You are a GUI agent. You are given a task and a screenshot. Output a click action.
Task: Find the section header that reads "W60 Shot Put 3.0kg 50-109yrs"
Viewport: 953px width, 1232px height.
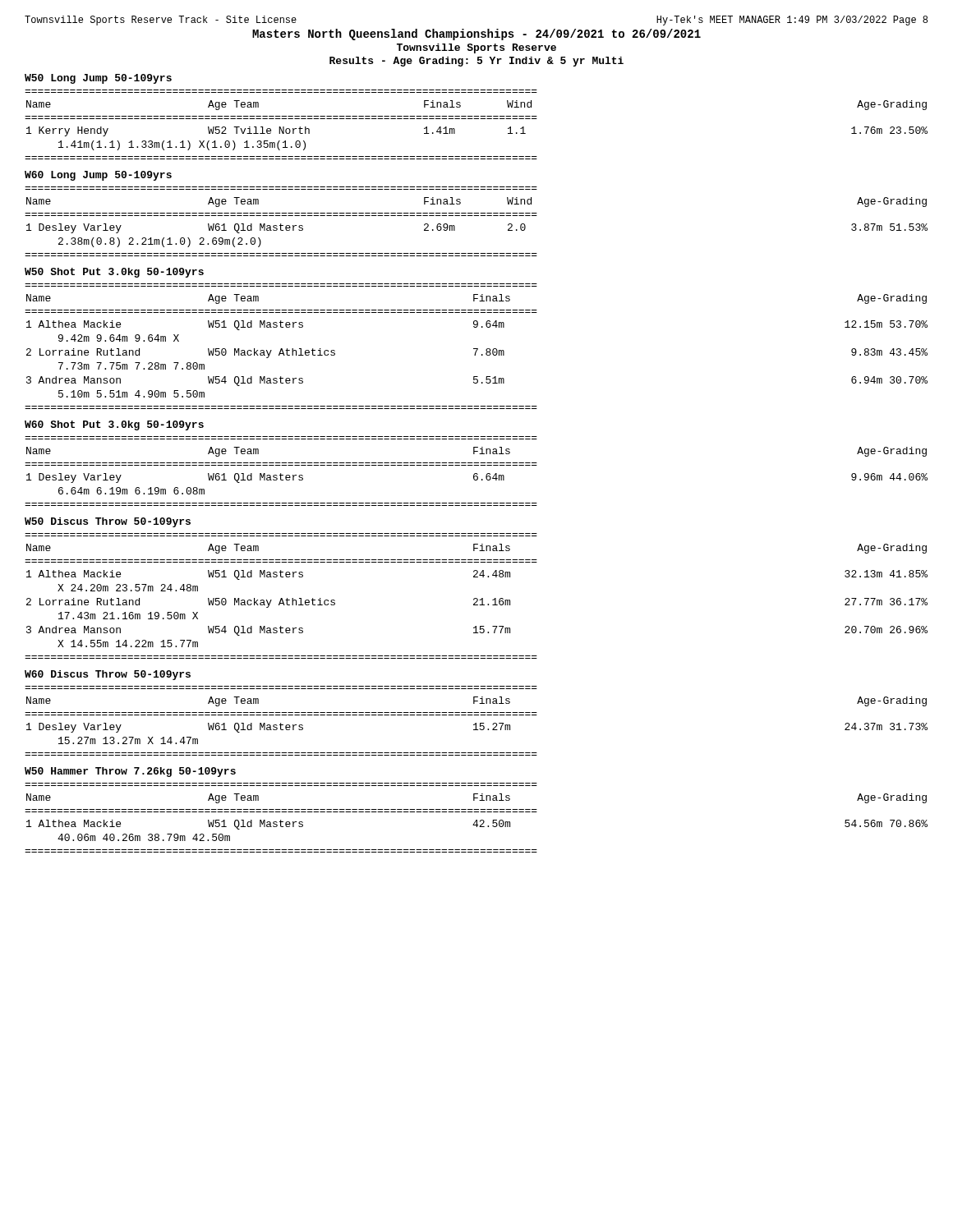tap(114, 425)
